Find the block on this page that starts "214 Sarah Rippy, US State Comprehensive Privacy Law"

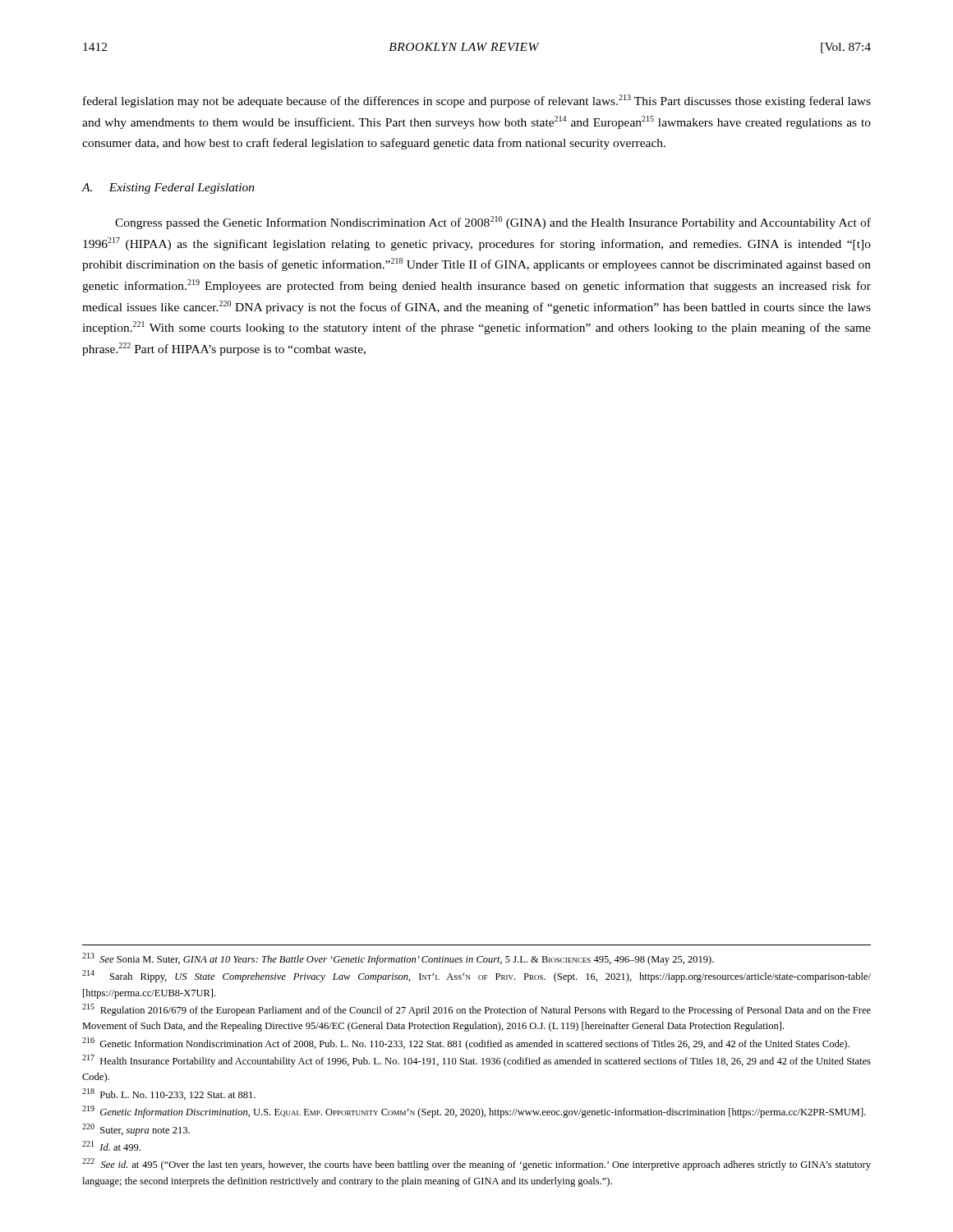click(x=476, y=984)
